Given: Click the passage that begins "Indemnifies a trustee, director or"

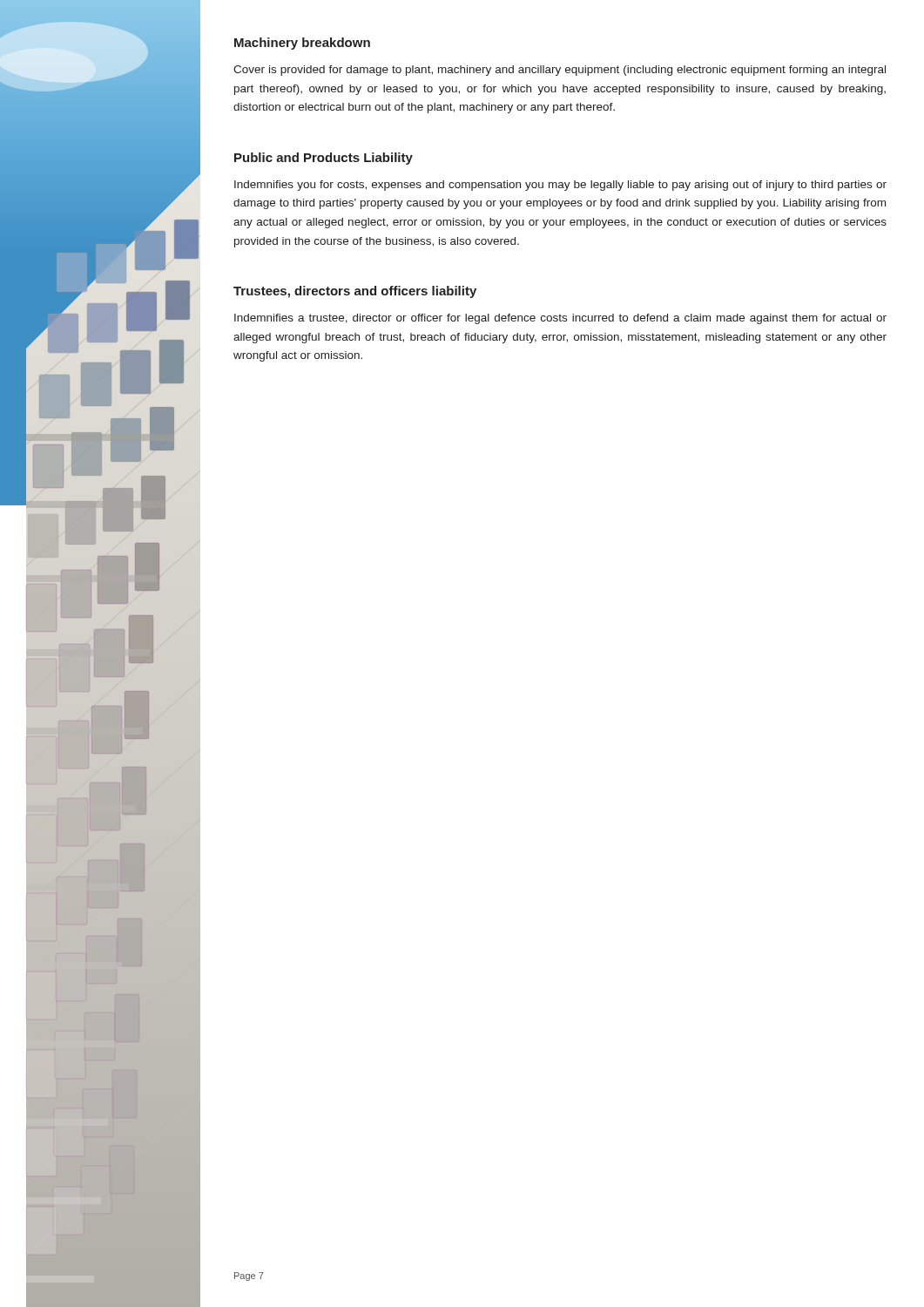Looking at the screenshot, I should click(560, 337).
